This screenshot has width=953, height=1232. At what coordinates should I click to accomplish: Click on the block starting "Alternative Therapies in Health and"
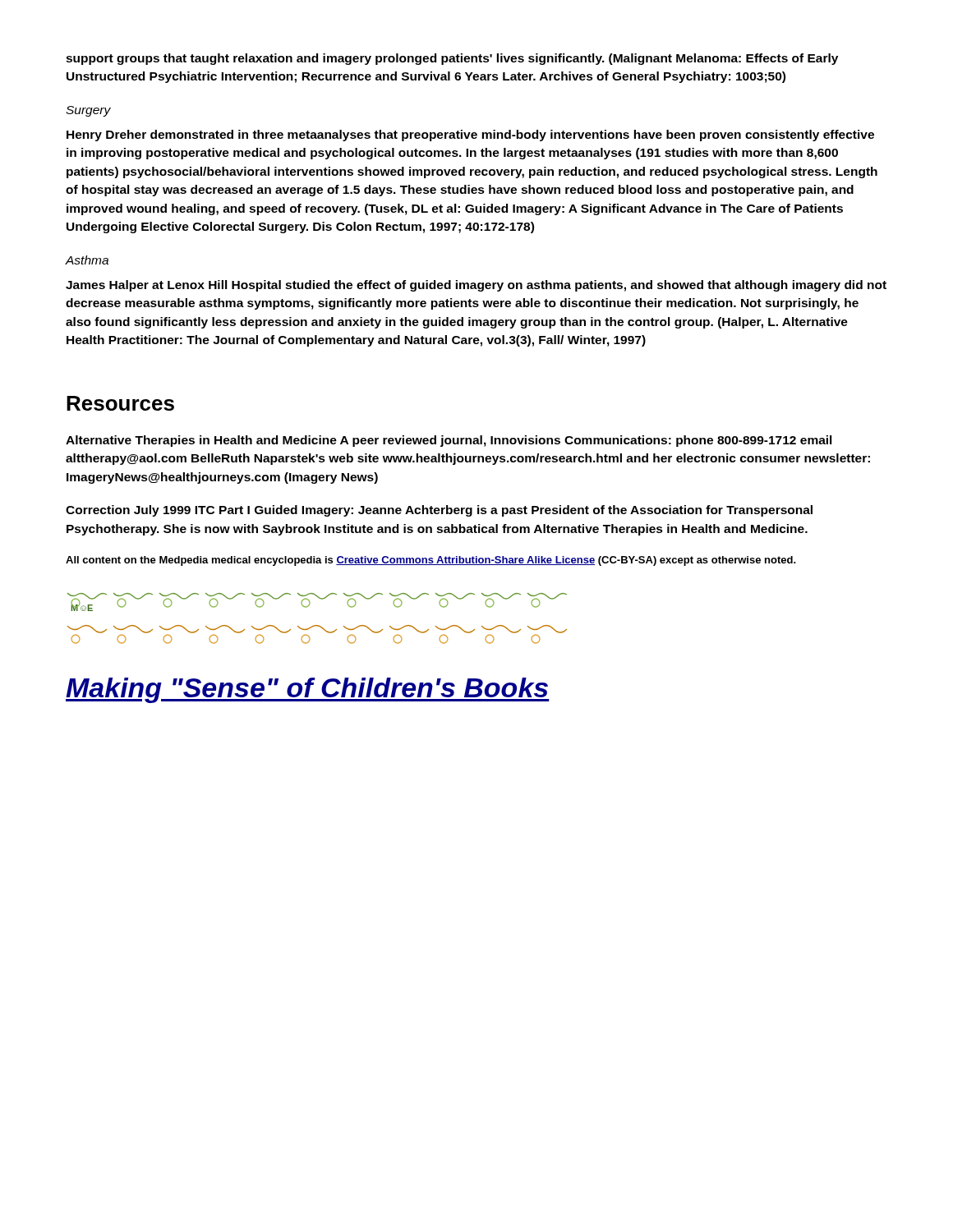[468, 458]
